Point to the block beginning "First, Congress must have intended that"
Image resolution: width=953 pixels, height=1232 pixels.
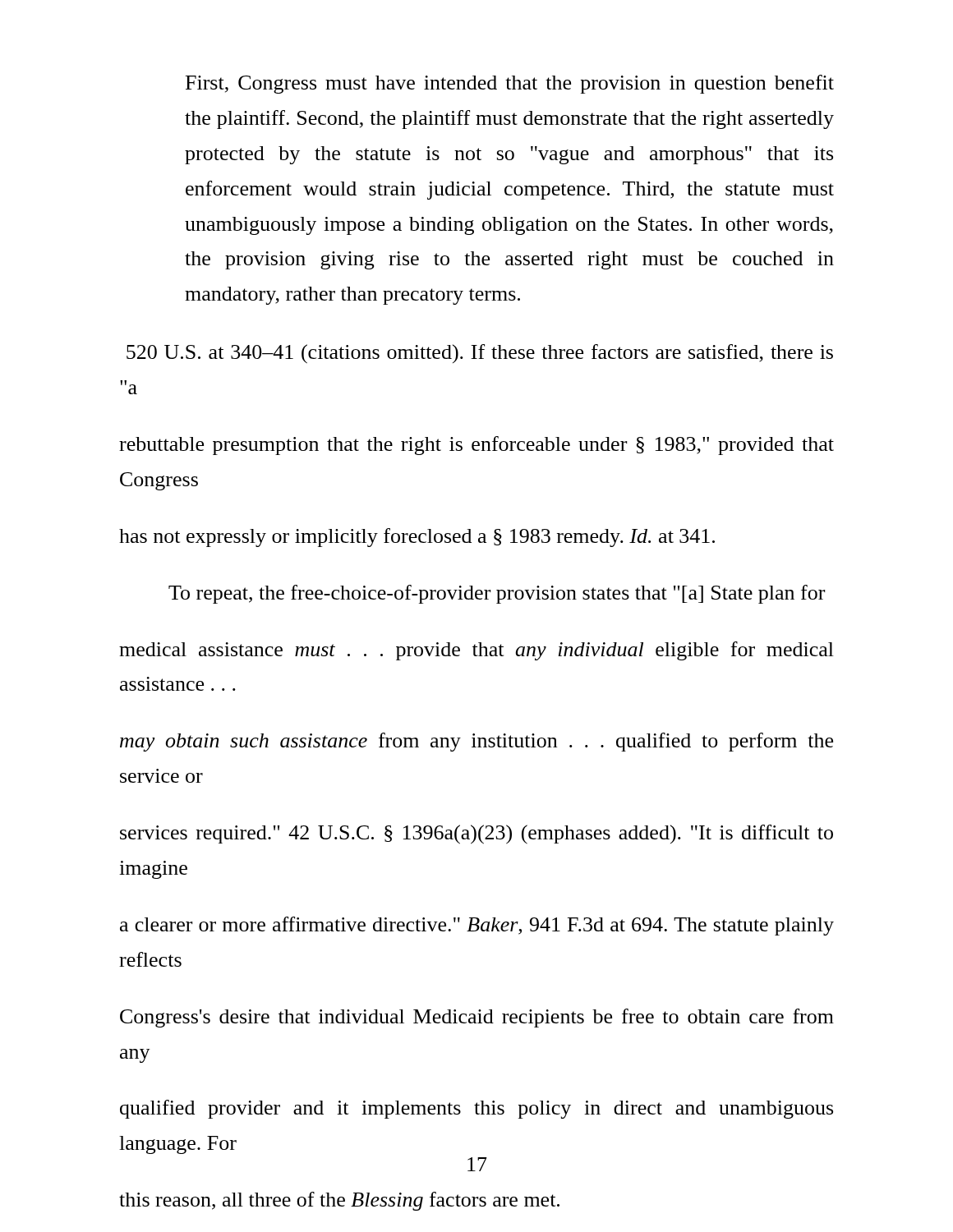509,188
